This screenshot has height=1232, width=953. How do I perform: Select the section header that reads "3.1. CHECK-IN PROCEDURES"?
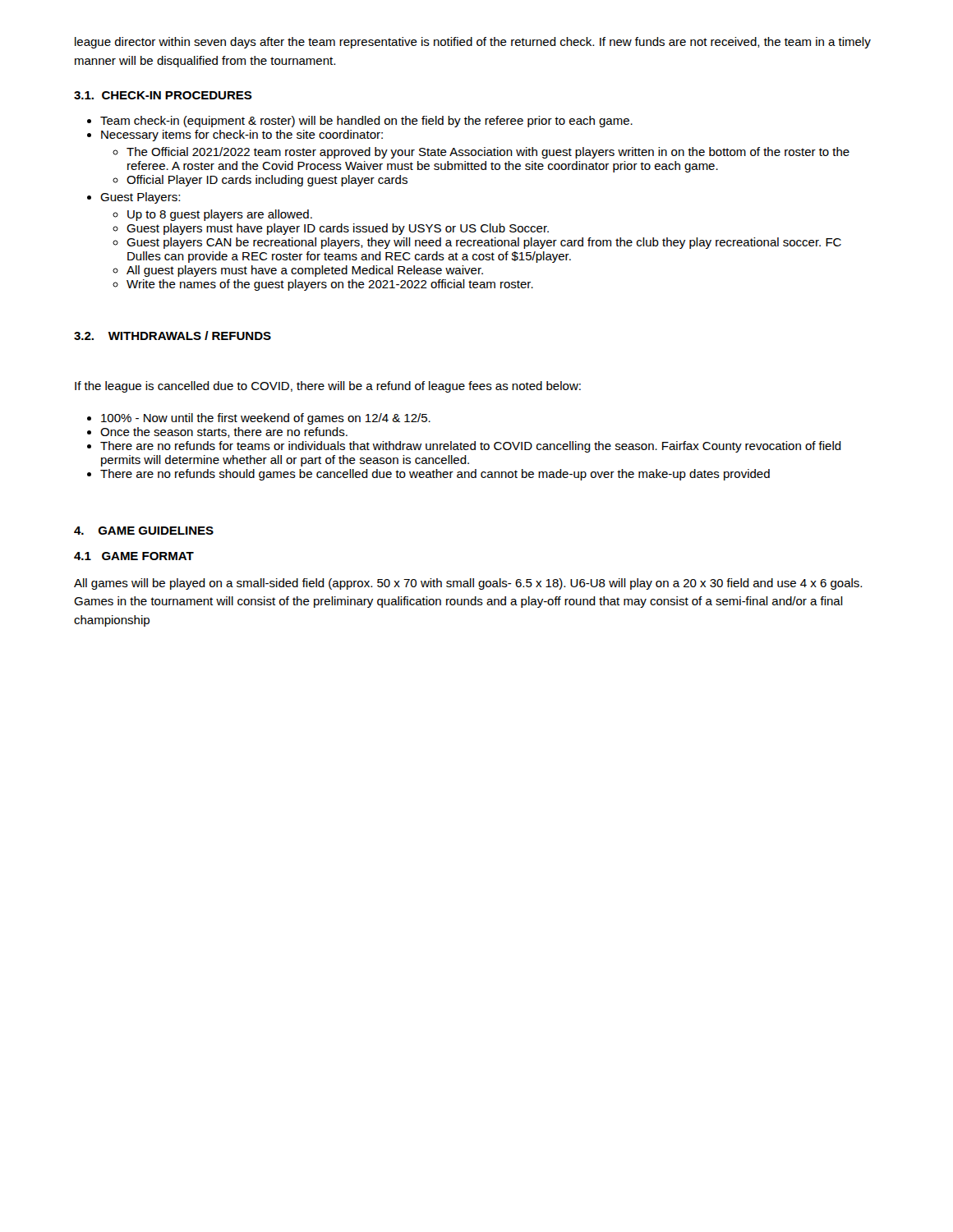(163, 95)
